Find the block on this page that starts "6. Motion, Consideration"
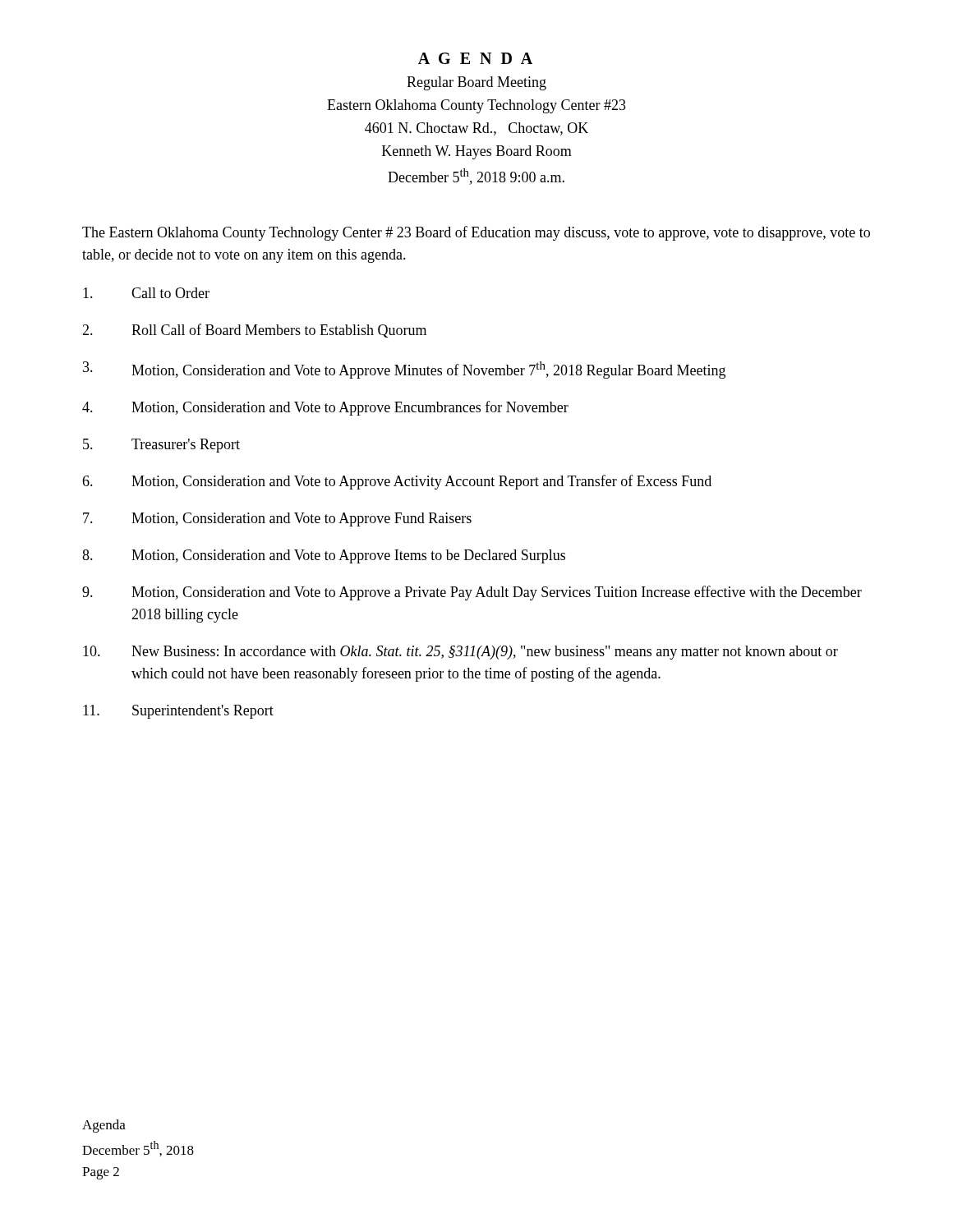This screenshot has width=953, height=1232. pos(476,482)
